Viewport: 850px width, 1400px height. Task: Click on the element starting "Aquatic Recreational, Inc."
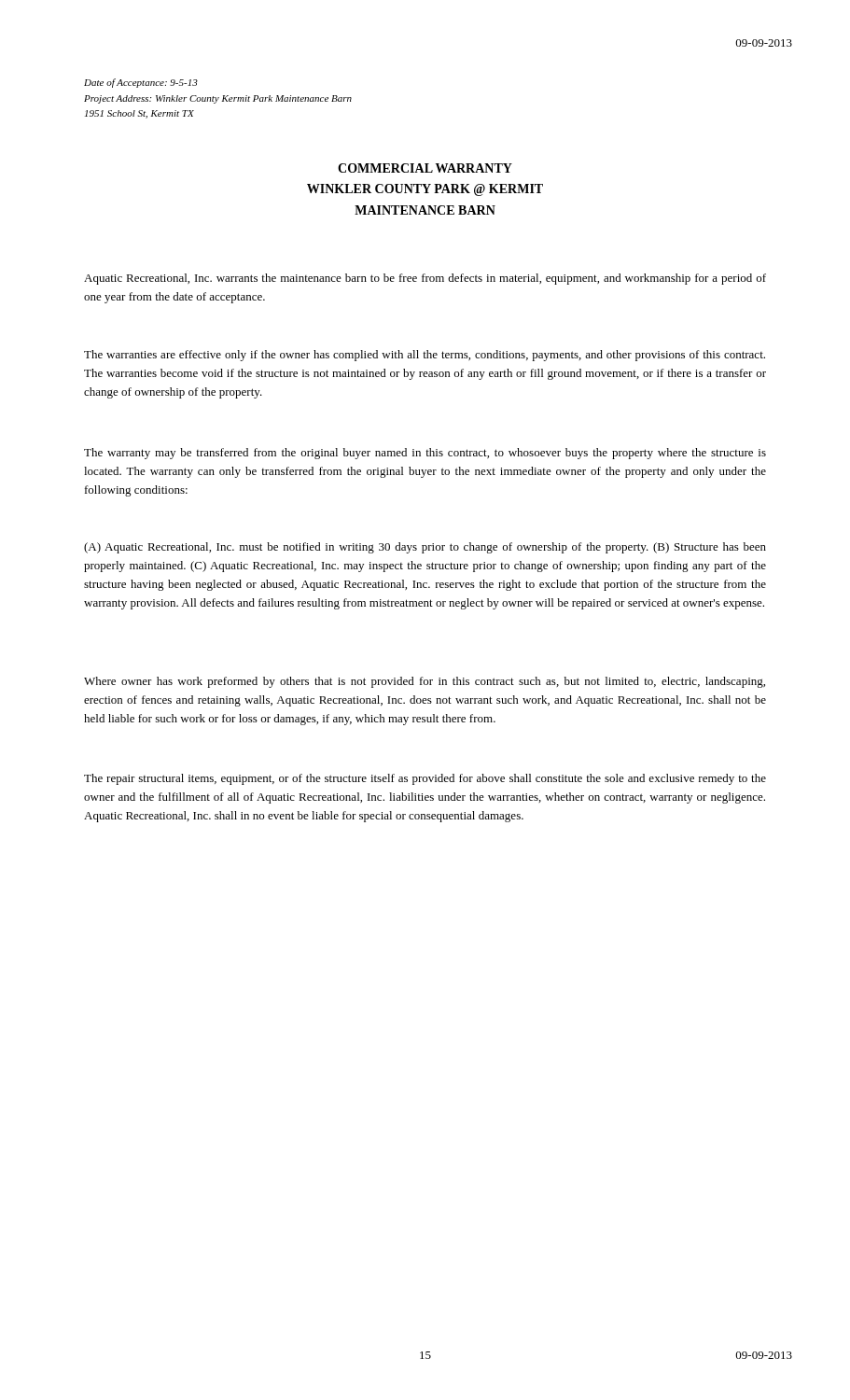[425, 287]
